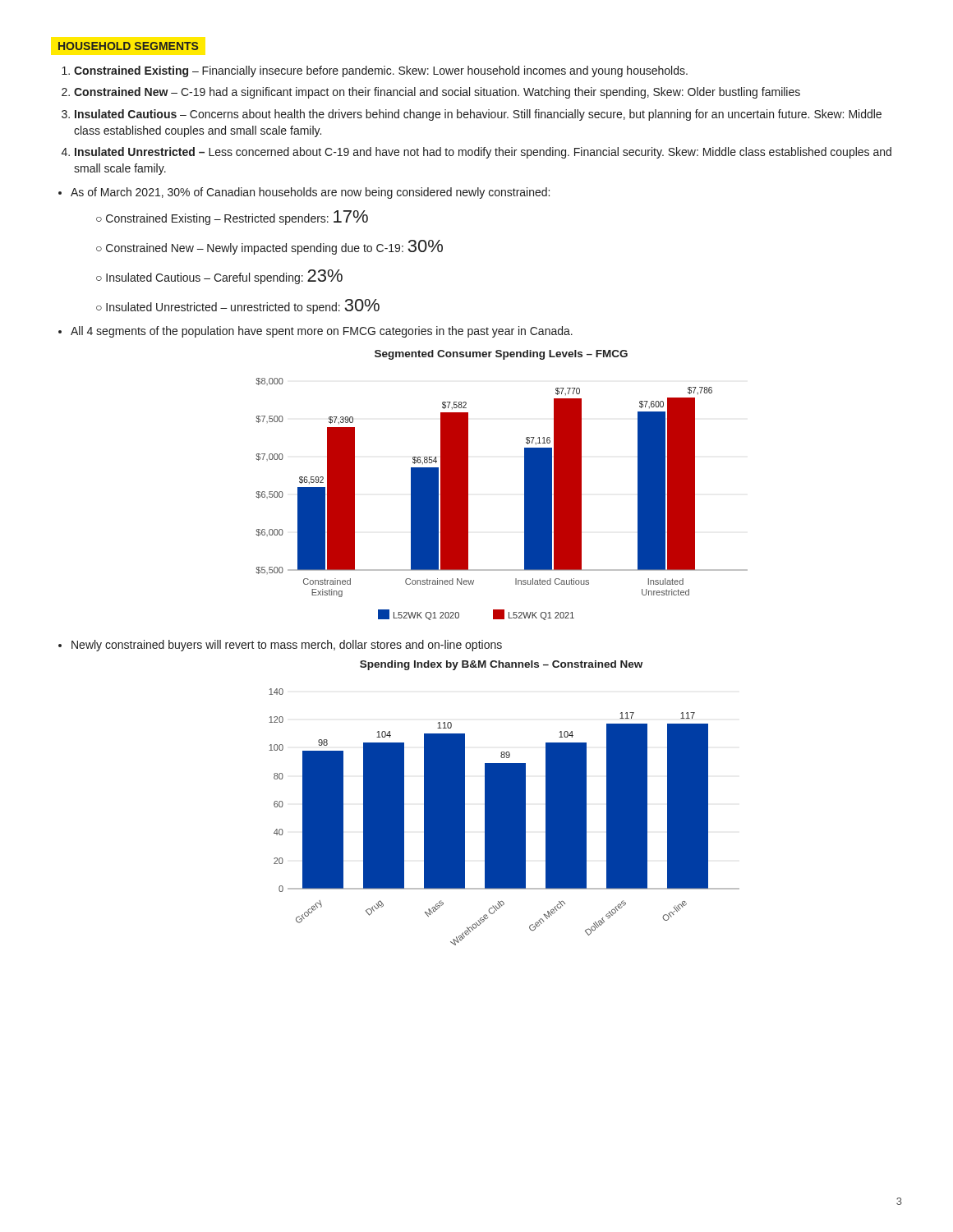Select the grouped bar chart
953x1232 pixels.
pyautogui.click(x=501, y=485)
